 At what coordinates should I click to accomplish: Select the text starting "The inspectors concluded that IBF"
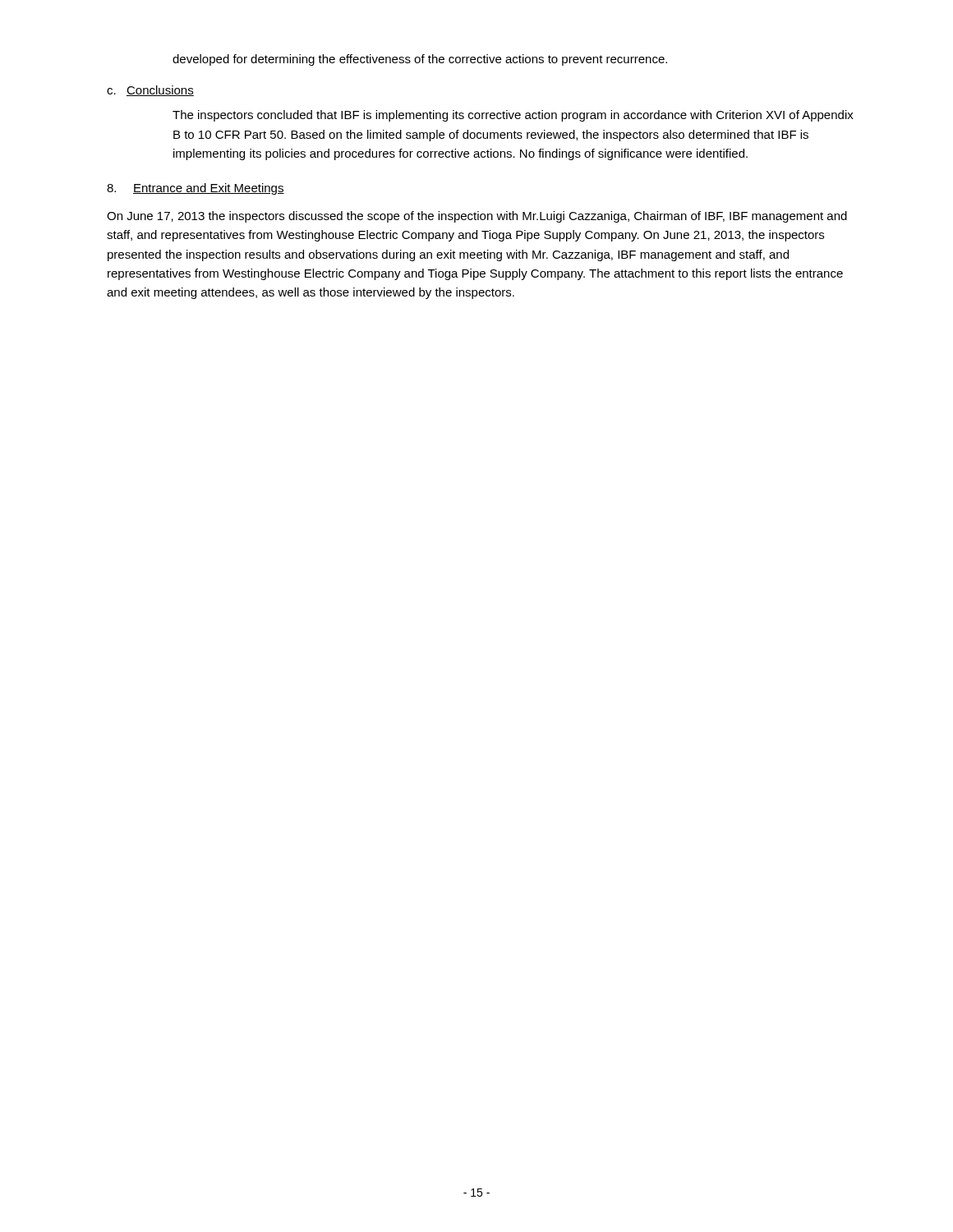(x=513, y=134)
